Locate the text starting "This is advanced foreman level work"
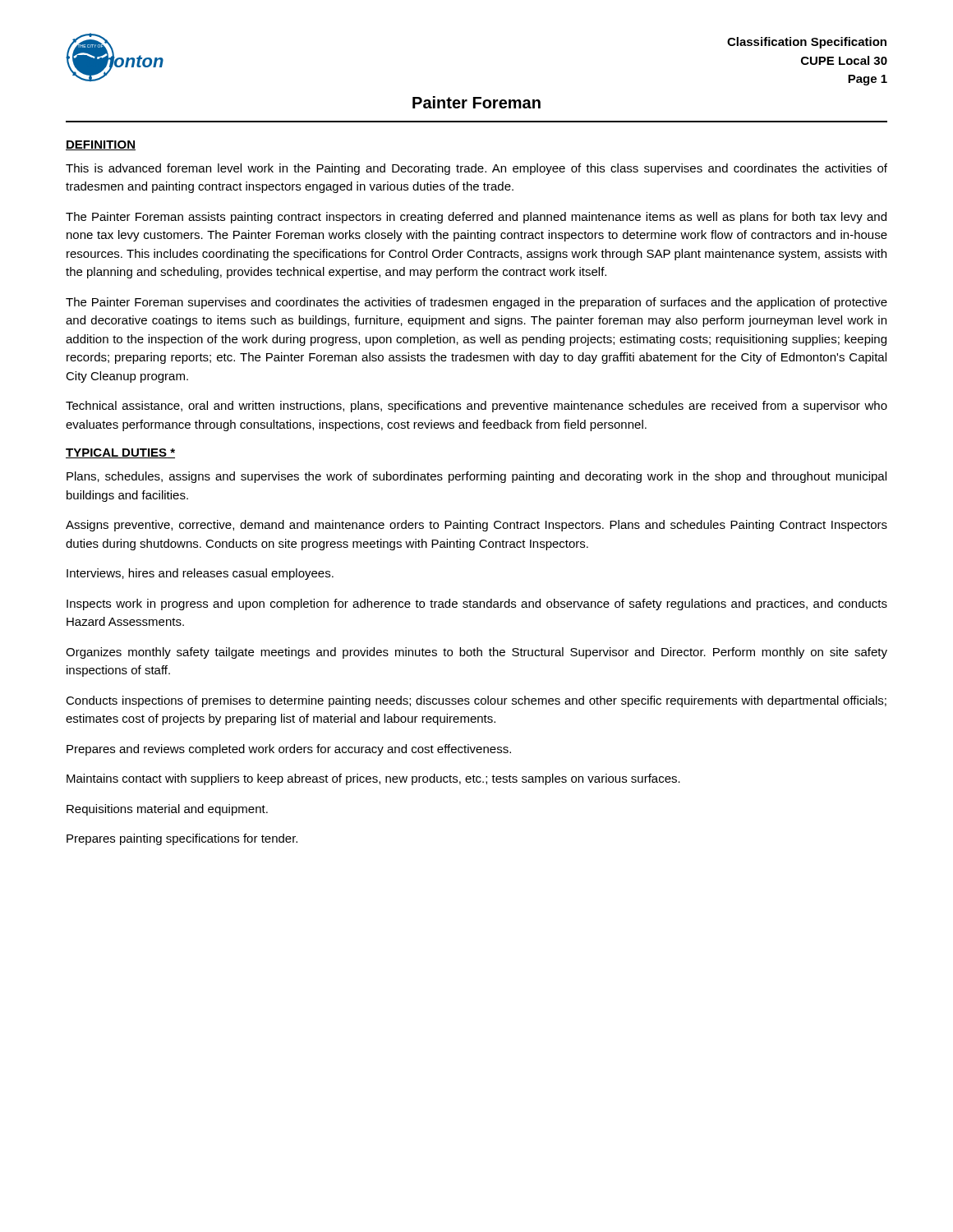 point(476,177)
